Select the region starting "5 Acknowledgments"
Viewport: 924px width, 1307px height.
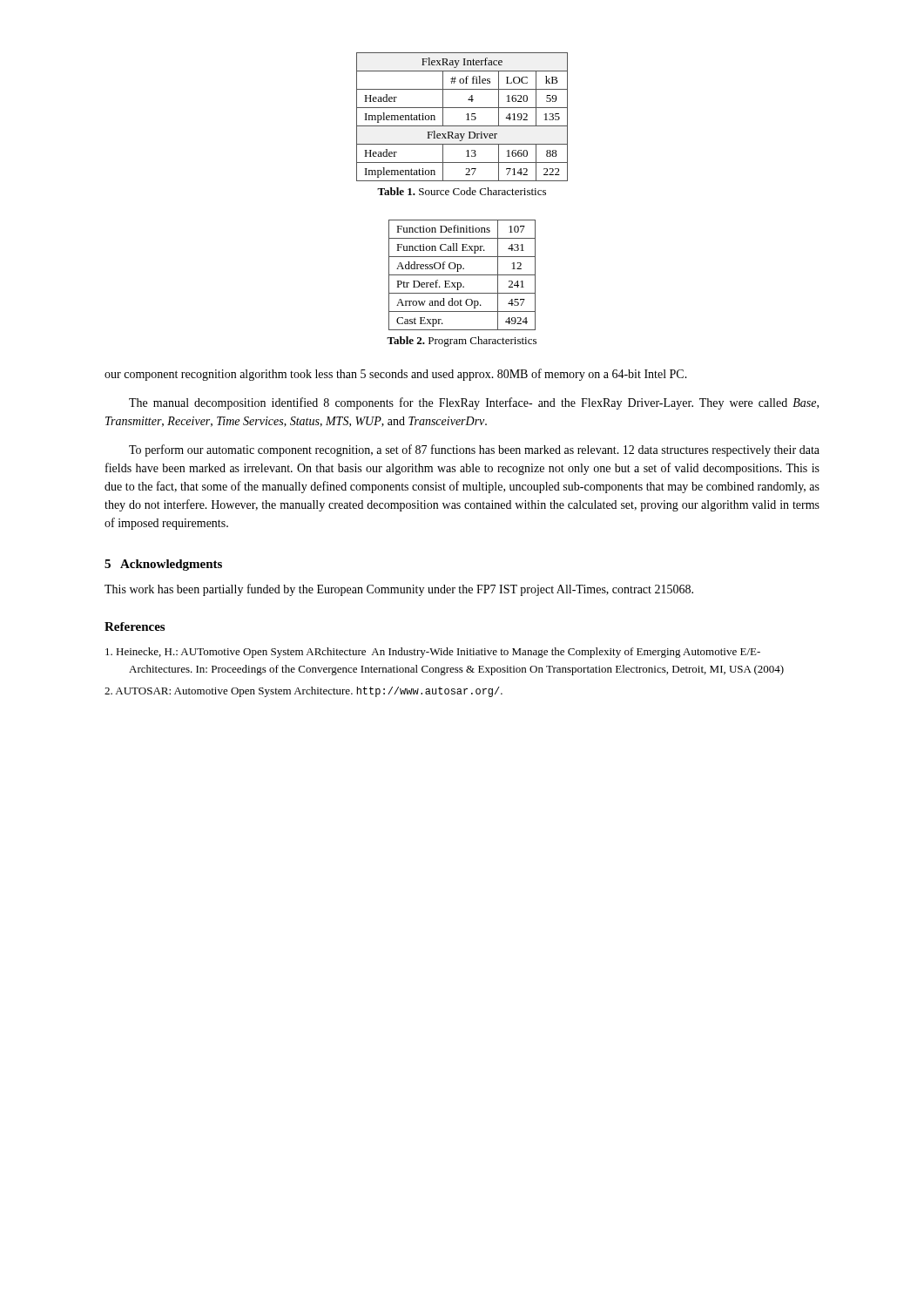(x=164, y=564)
